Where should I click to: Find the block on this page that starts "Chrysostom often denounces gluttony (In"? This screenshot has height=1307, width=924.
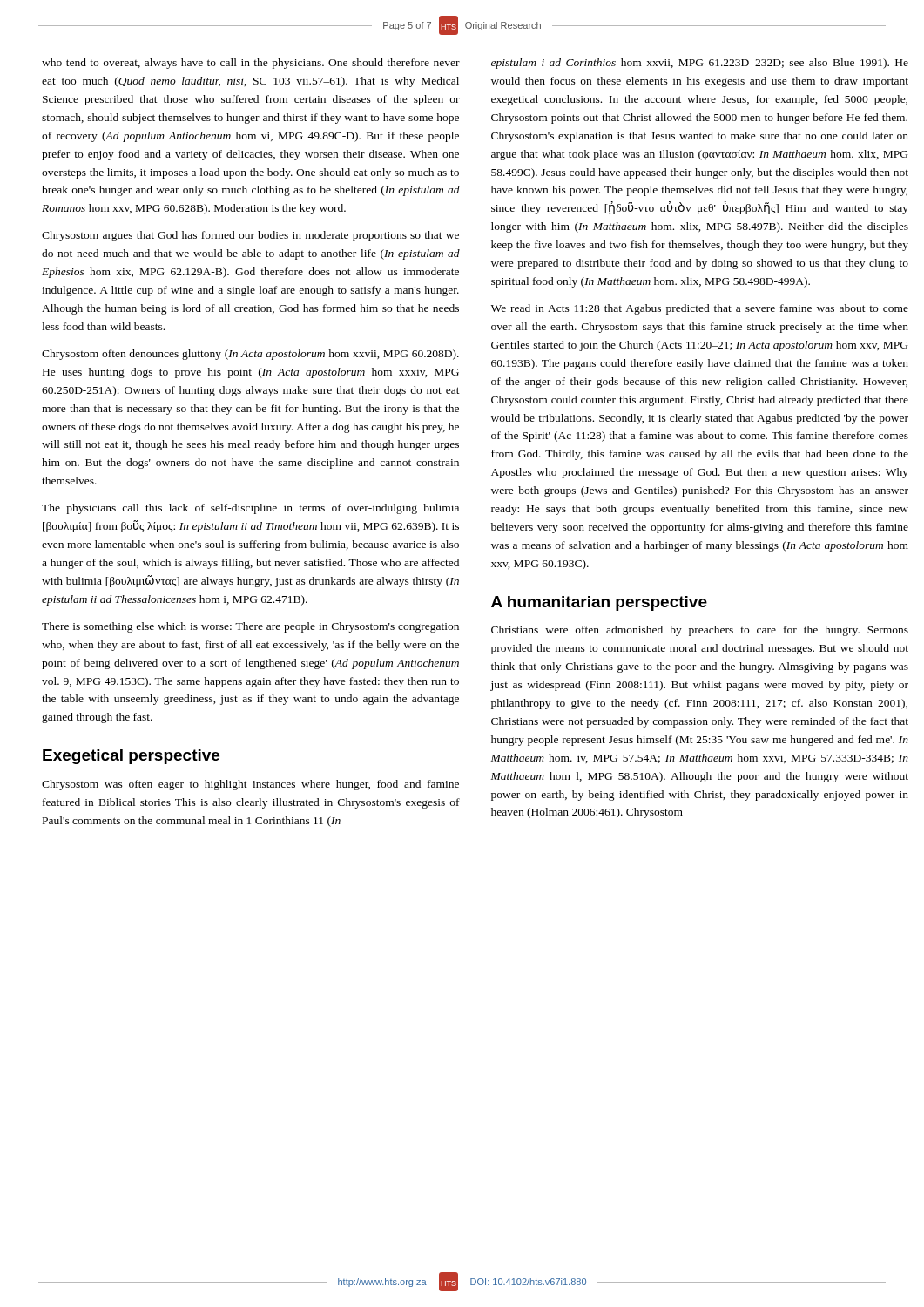coord(251,418)
